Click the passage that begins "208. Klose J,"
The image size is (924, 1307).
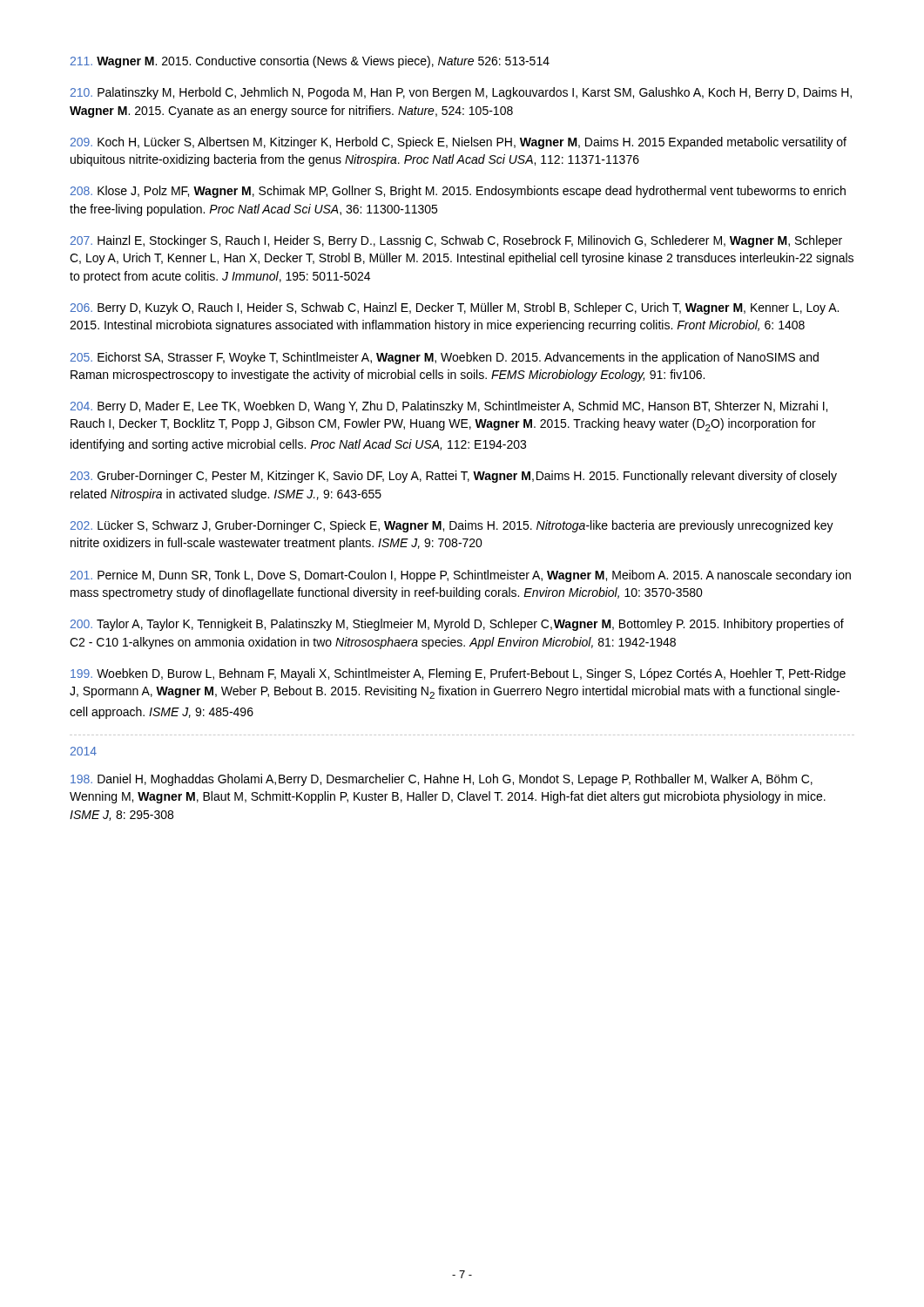point(458,200)
